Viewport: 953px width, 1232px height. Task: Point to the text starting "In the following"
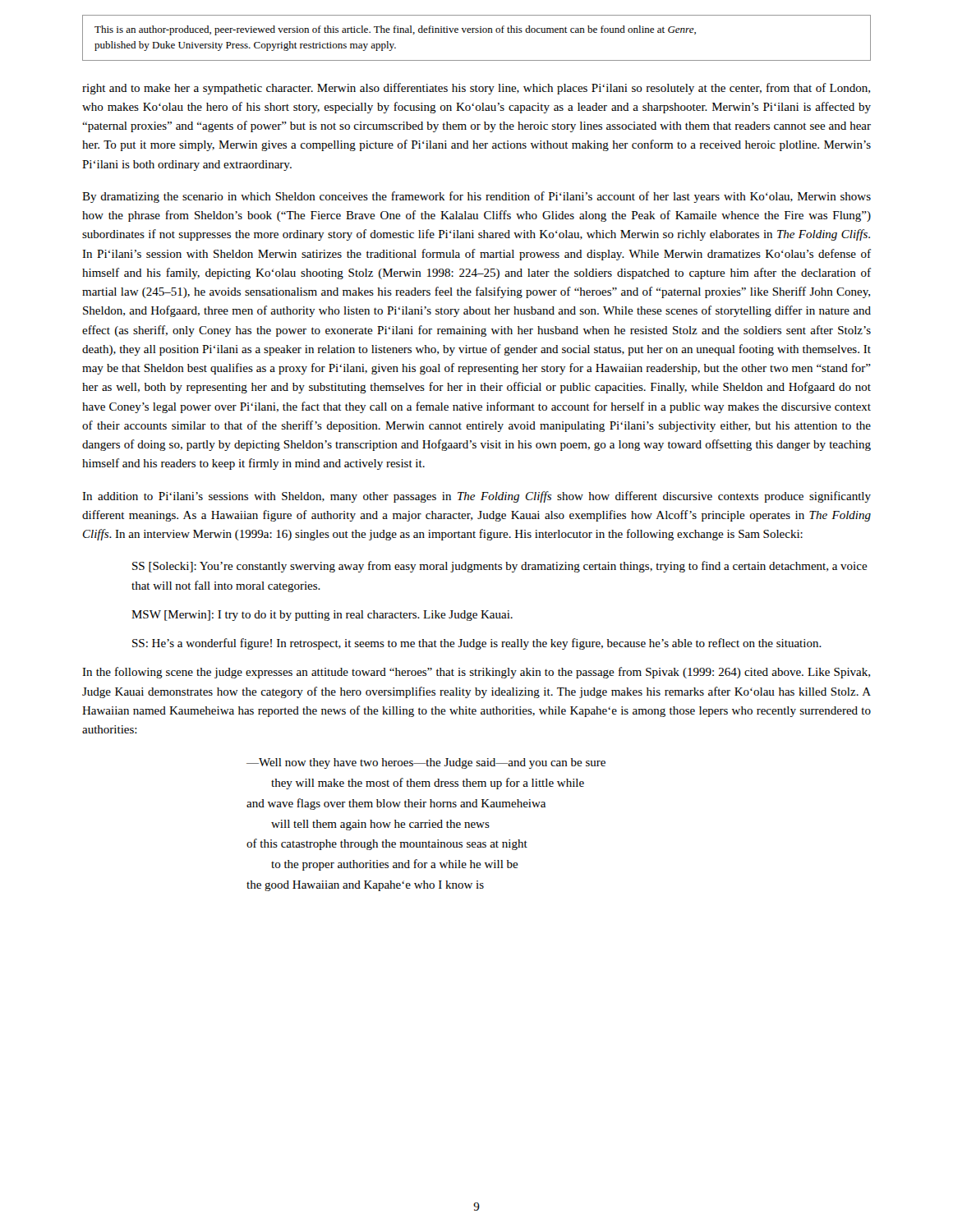tap(476, 701)
